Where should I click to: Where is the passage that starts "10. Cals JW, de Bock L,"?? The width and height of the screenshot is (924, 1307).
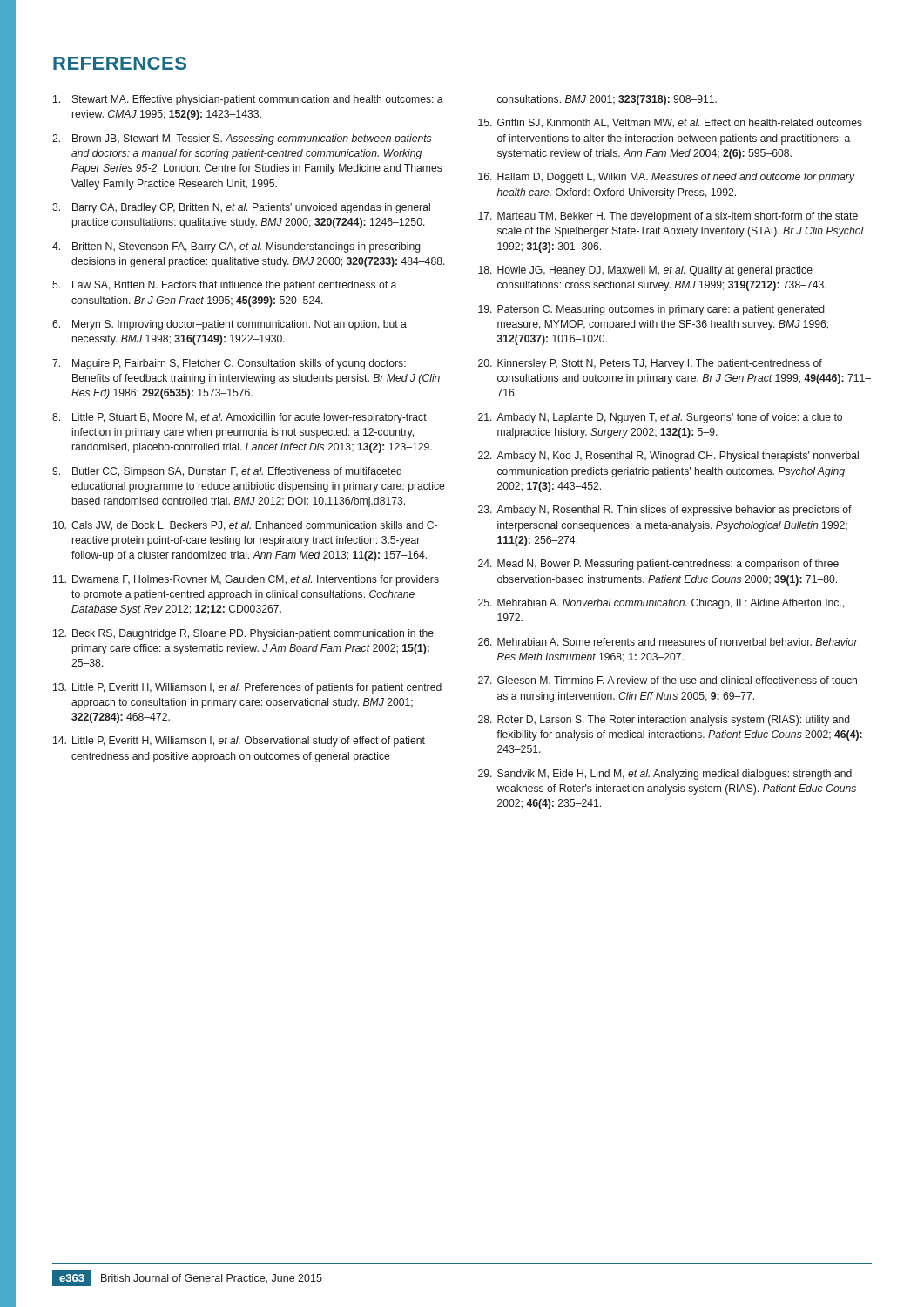click(x=249, y=541)
